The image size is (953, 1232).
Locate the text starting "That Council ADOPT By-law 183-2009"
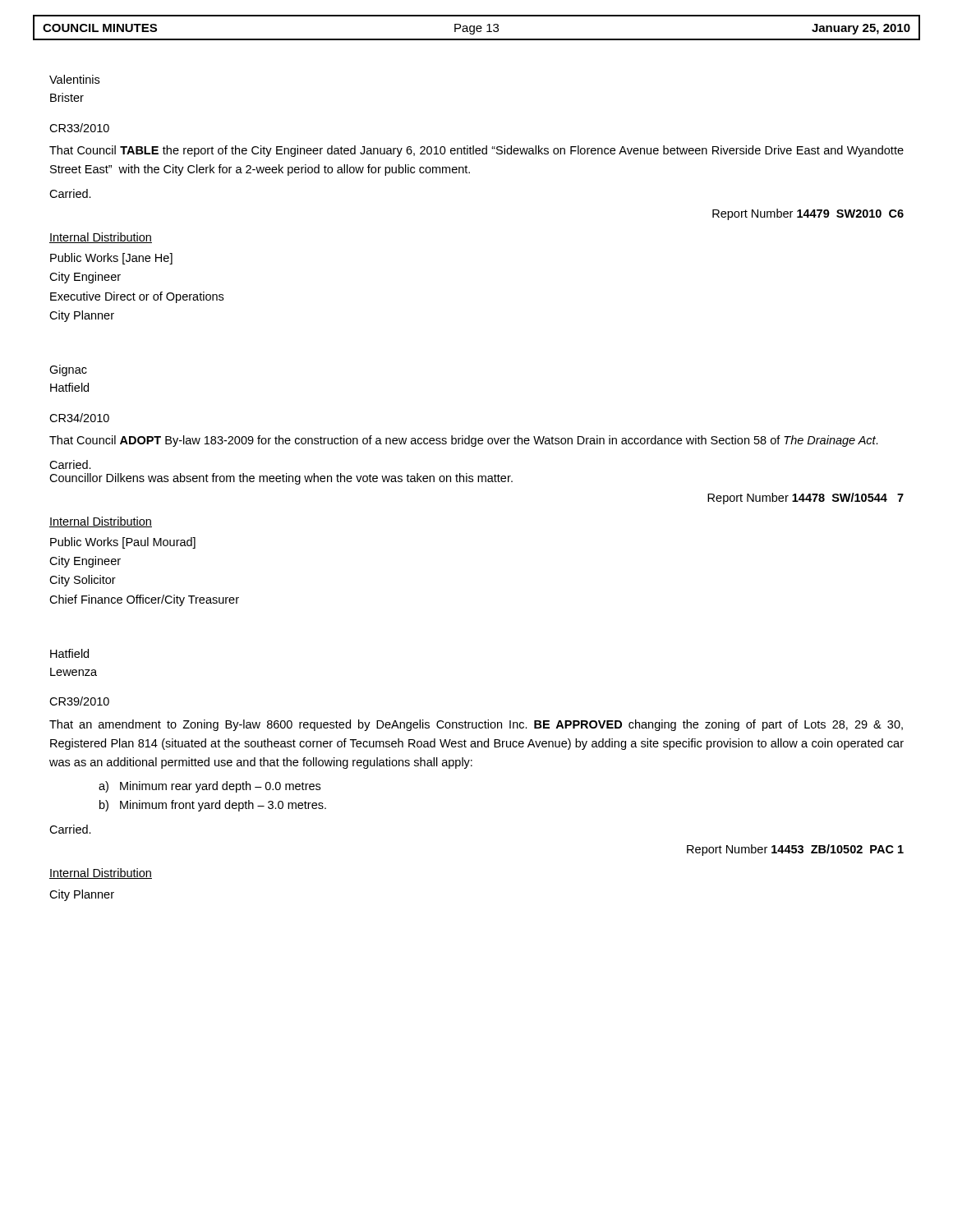tap(464, 440)
